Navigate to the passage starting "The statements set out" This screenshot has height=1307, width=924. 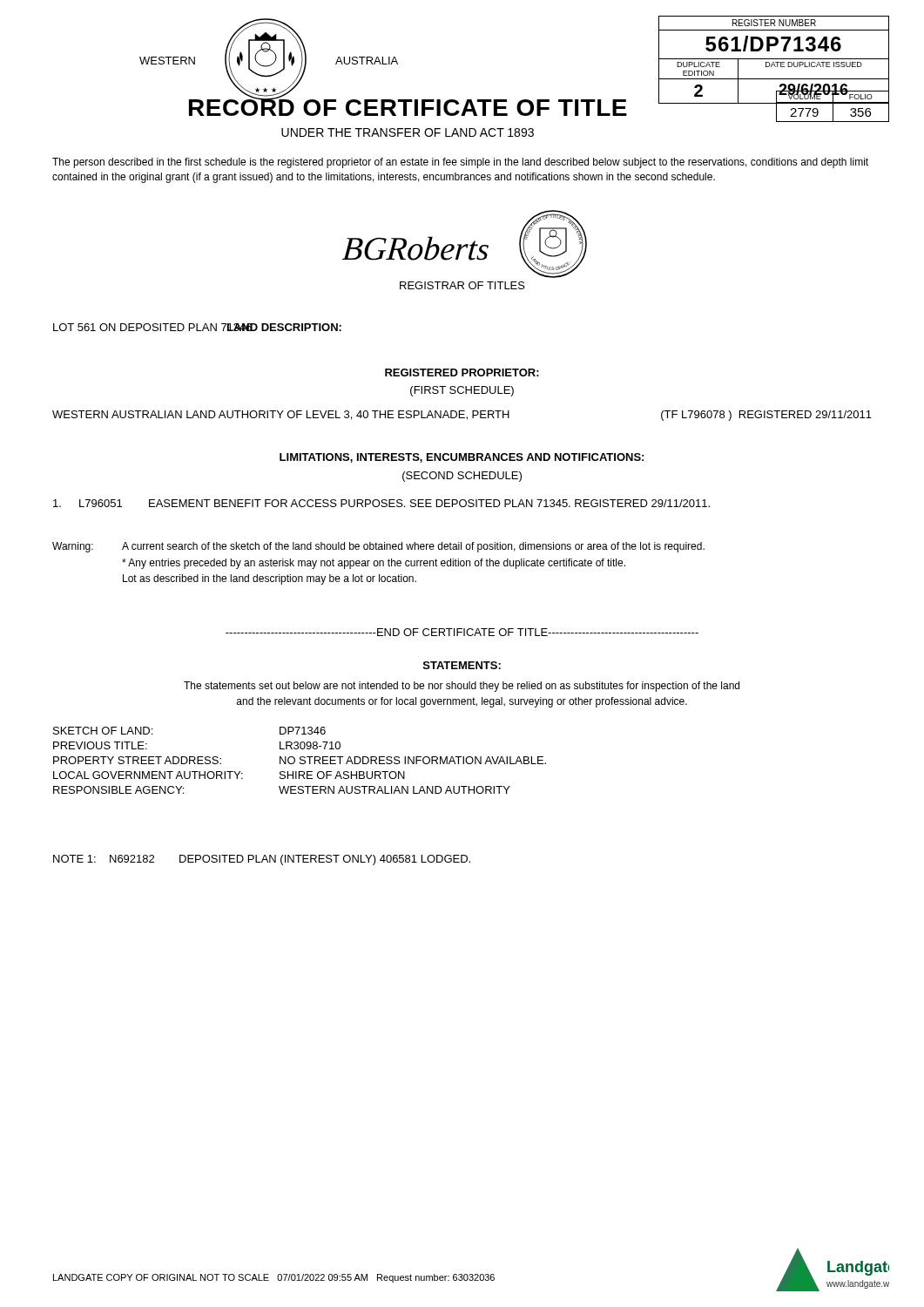(x=462, y=694)
